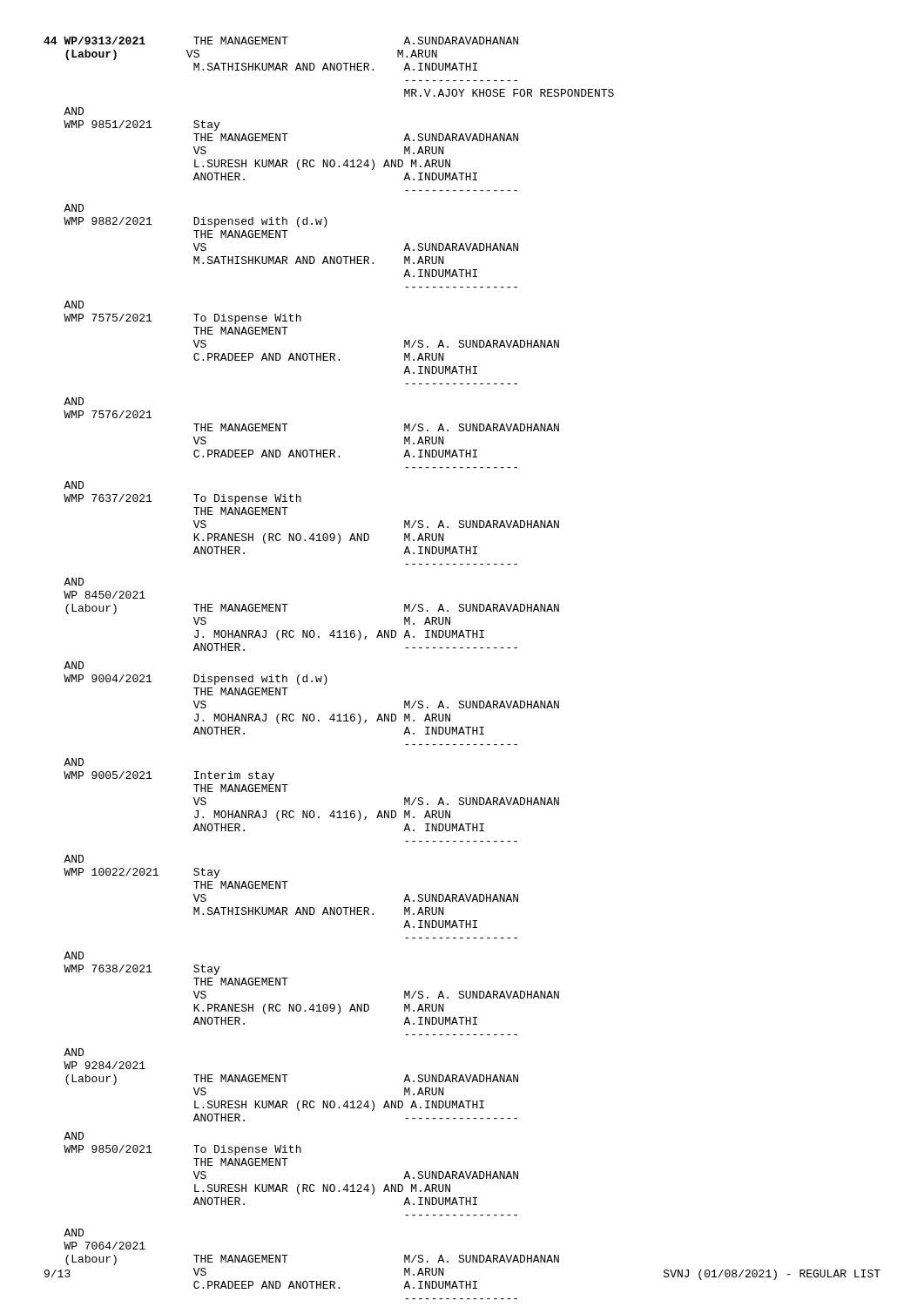
Task: Locate the block of text that opens with "AND WMP 7637/2021 To Dispense With THE MANAGEMENT"
Action: coord(462,525)
